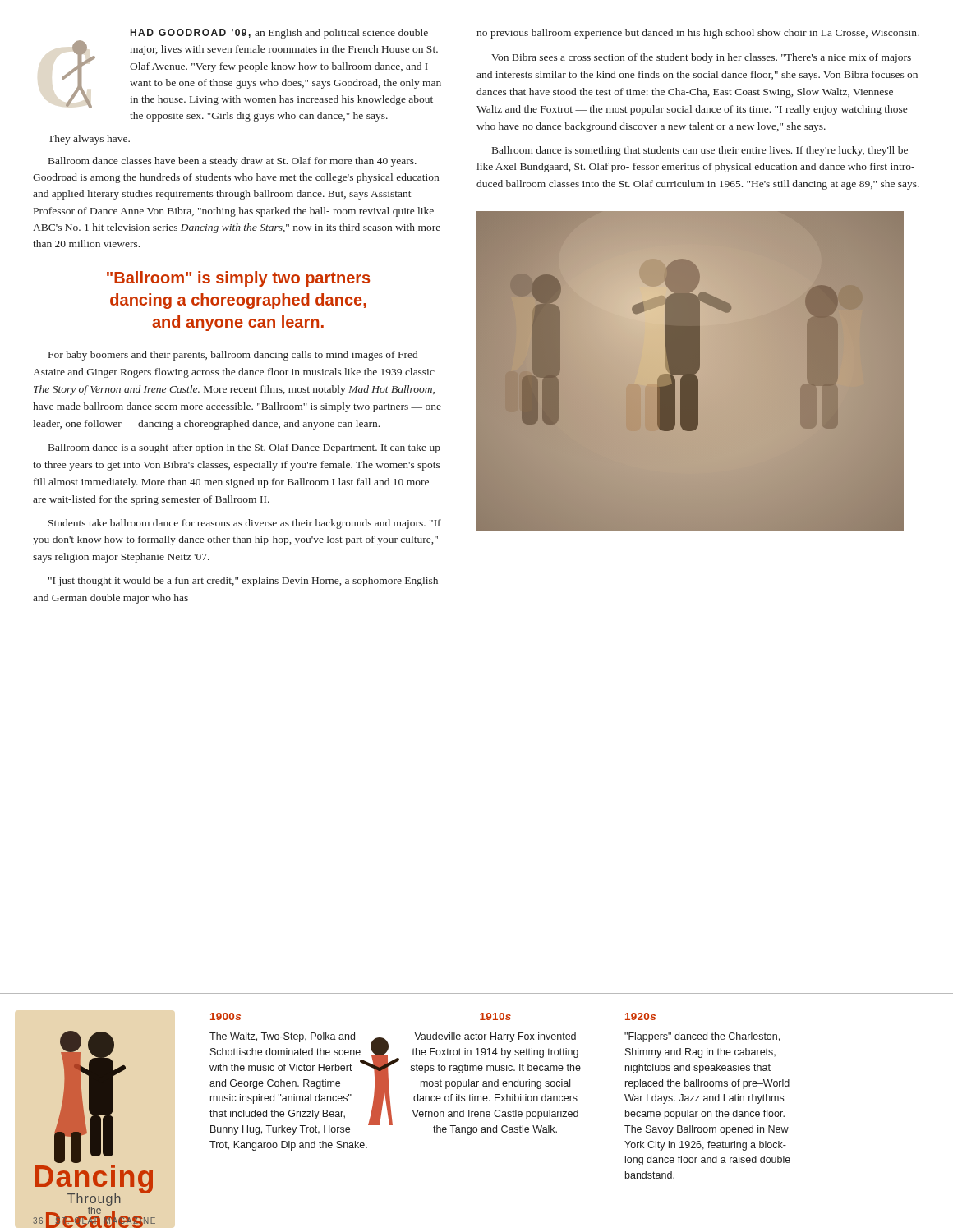953x1232 pixels.
Task: Find the illustration
Action: (x=95, y=1121)
